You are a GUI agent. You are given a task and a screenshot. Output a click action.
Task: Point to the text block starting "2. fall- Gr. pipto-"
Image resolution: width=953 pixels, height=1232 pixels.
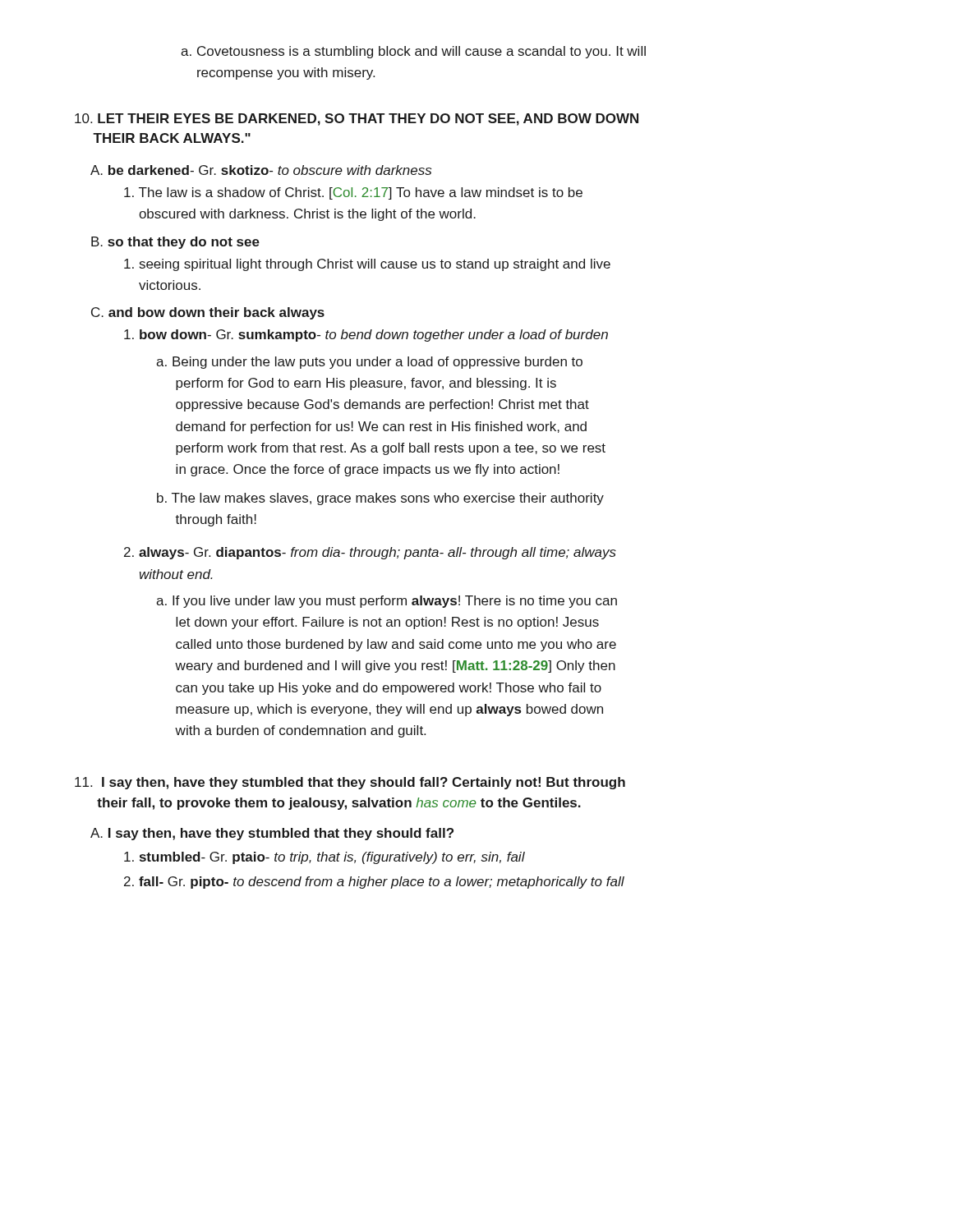[x=374, y=882]
